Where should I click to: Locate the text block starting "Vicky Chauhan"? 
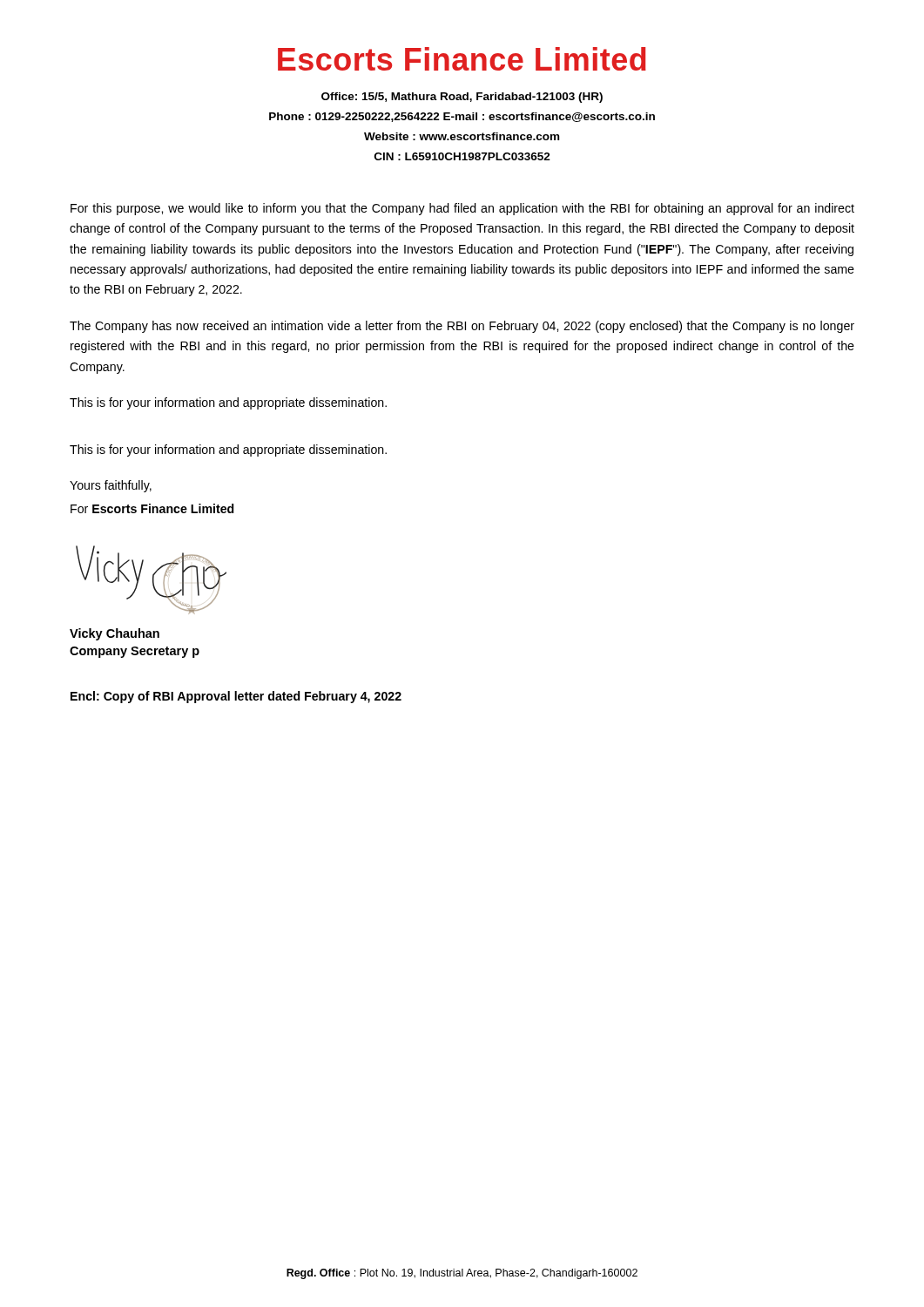115,633
